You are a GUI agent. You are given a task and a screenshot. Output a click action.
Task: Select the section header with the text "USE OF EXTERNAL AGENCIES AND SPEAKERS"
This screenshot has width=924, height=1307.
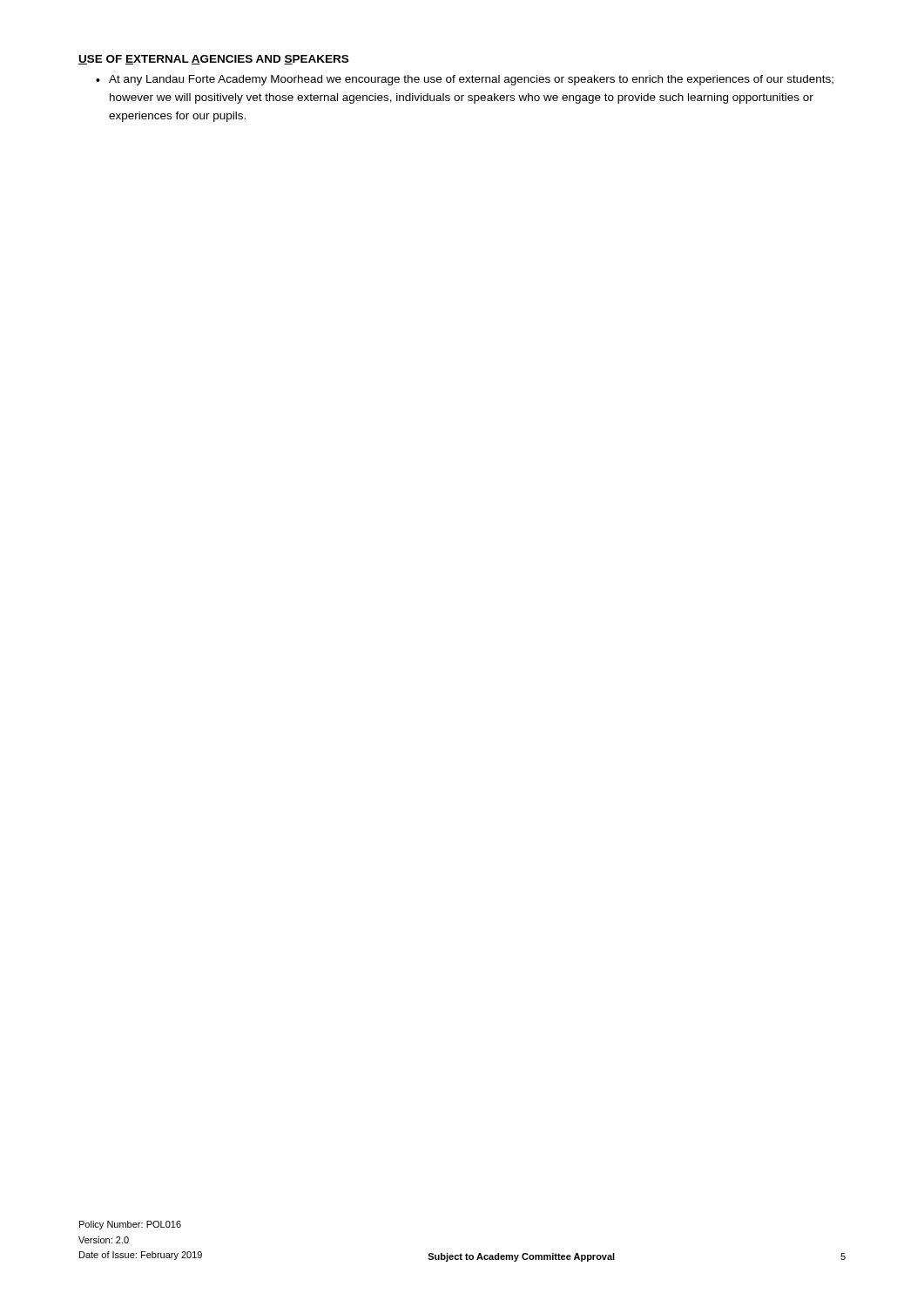pos(214,59)
